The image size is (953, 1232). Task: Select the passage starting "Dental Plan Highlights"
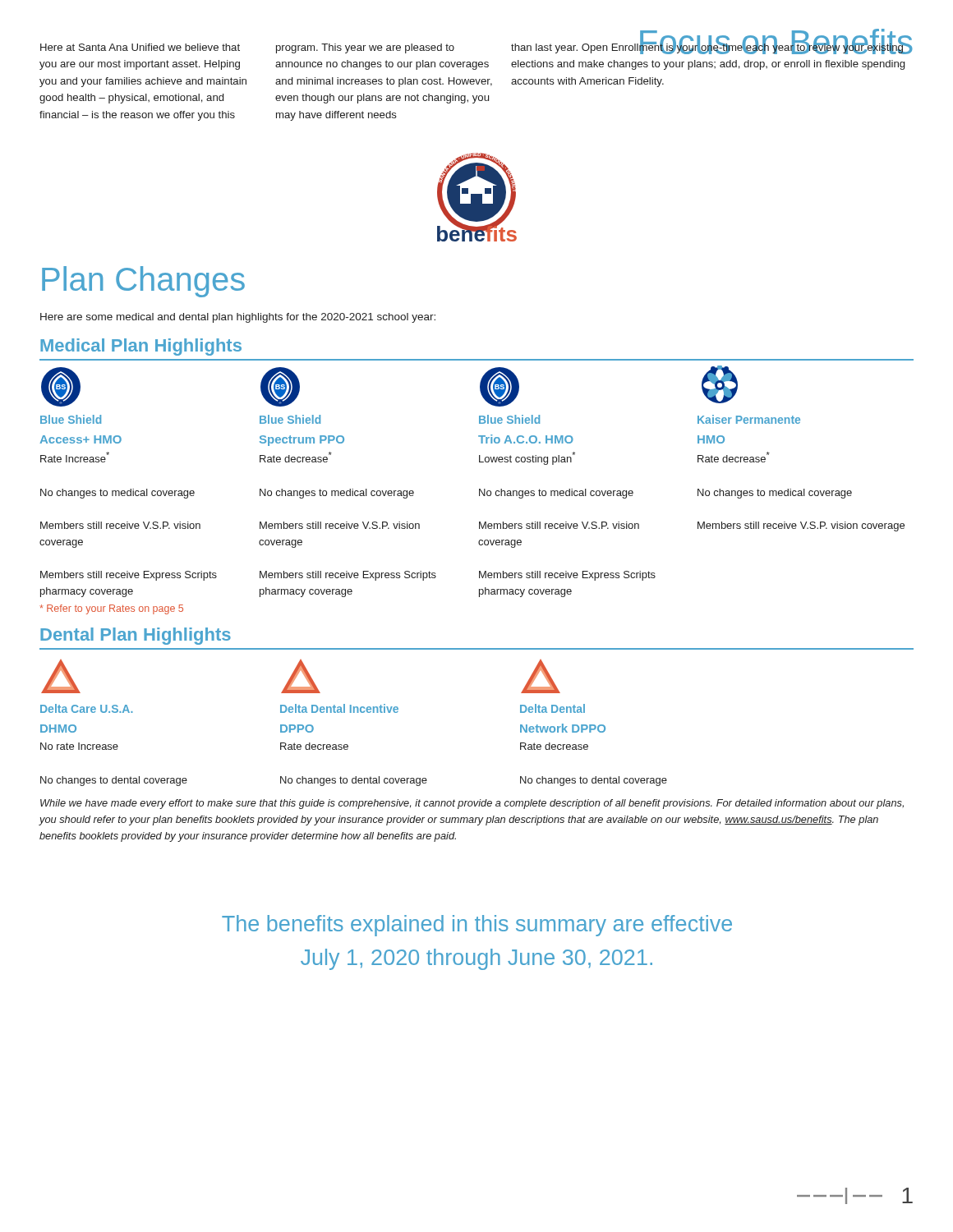point(135,634)
